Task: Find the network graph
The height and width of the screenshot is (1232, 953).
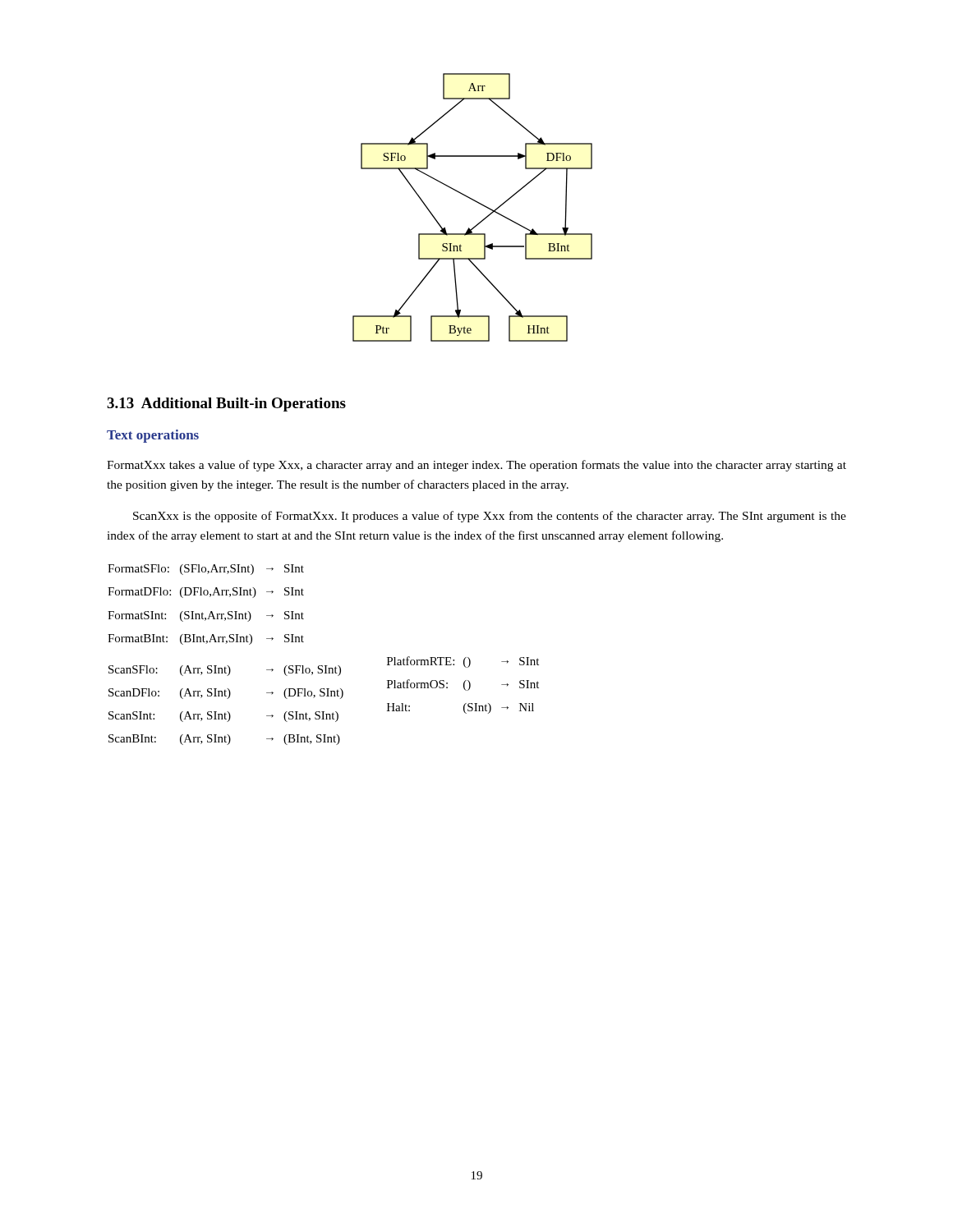Action: [x=476, y=214]
